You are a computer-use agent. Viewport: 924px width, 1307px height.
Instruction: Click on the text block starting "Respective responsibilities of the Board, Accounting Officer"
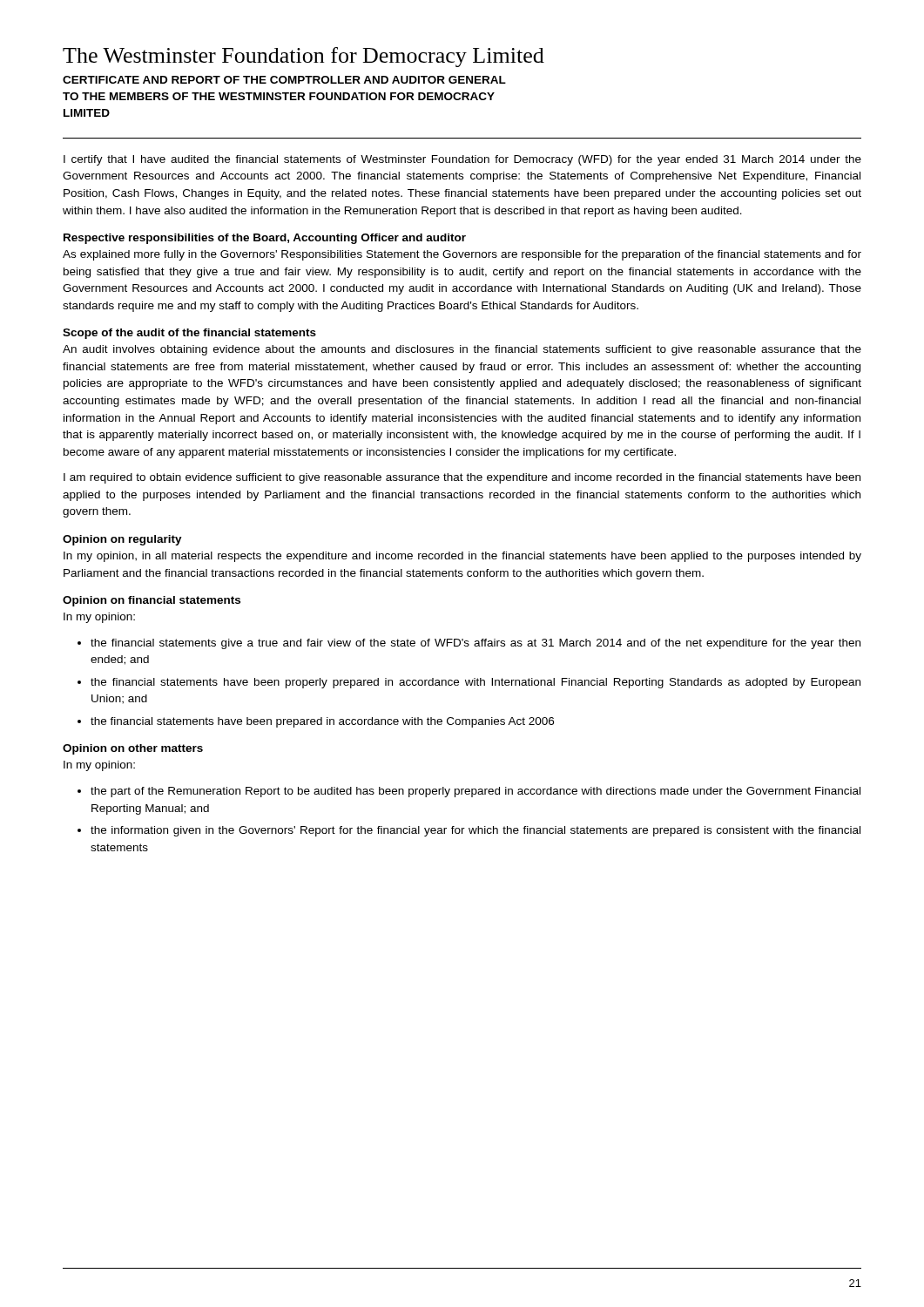point(264,237)
